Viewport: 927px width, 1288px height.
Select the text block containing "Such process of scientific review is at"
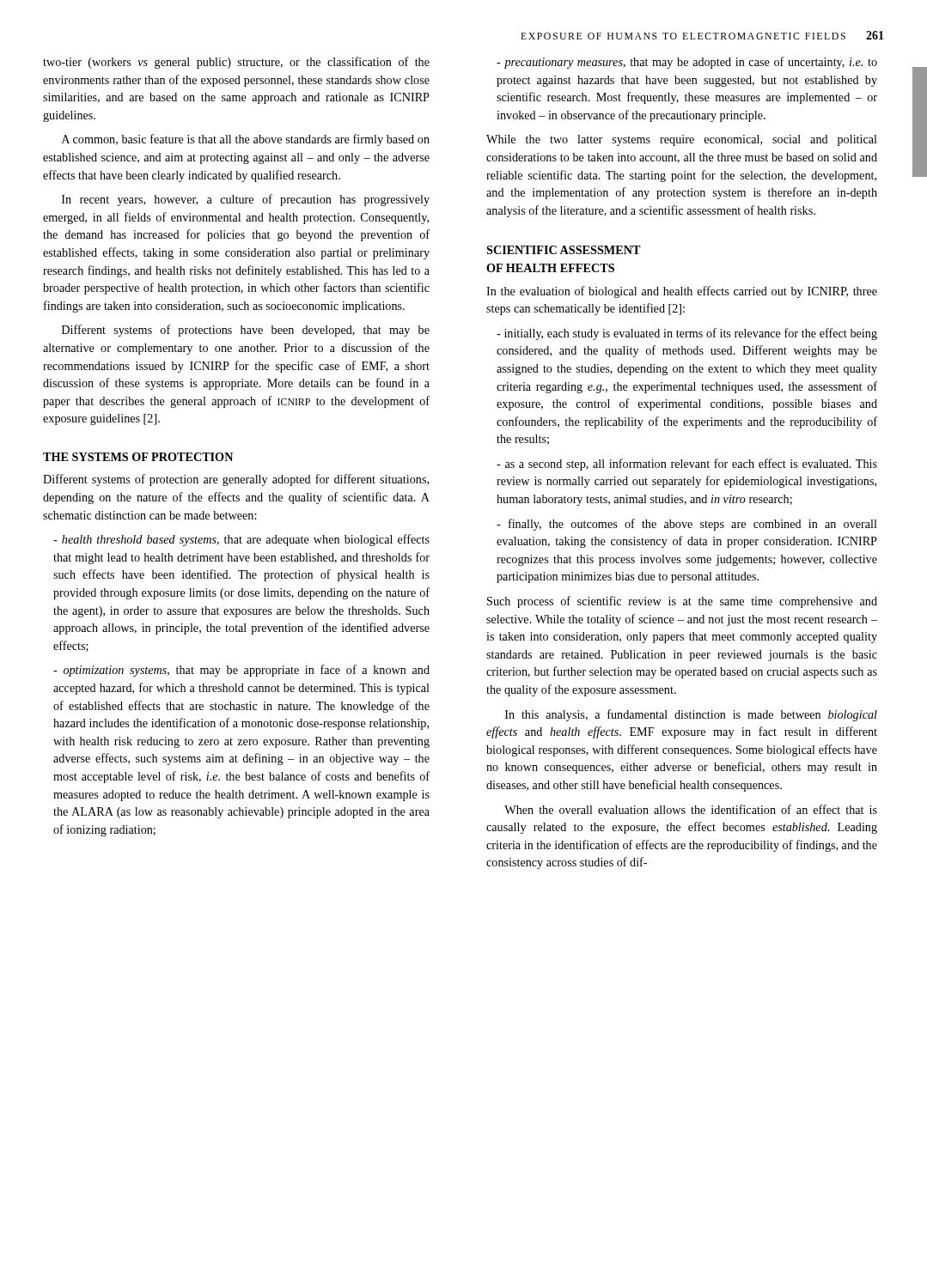(x=682, y=732)
